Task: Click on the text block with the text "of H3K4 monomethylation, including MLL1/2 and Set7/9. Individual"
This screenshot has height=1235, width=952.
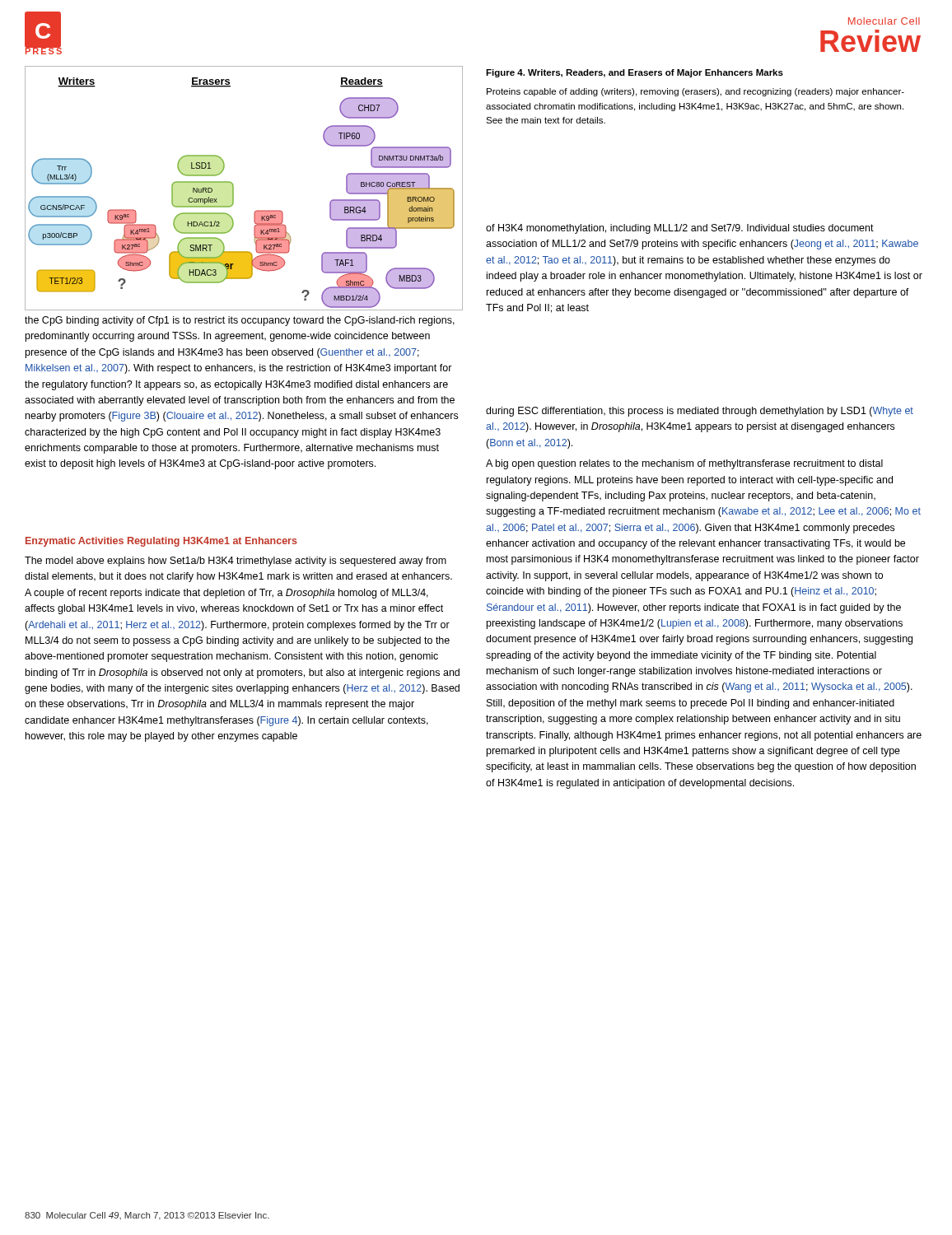Action: tap(704, 269)
